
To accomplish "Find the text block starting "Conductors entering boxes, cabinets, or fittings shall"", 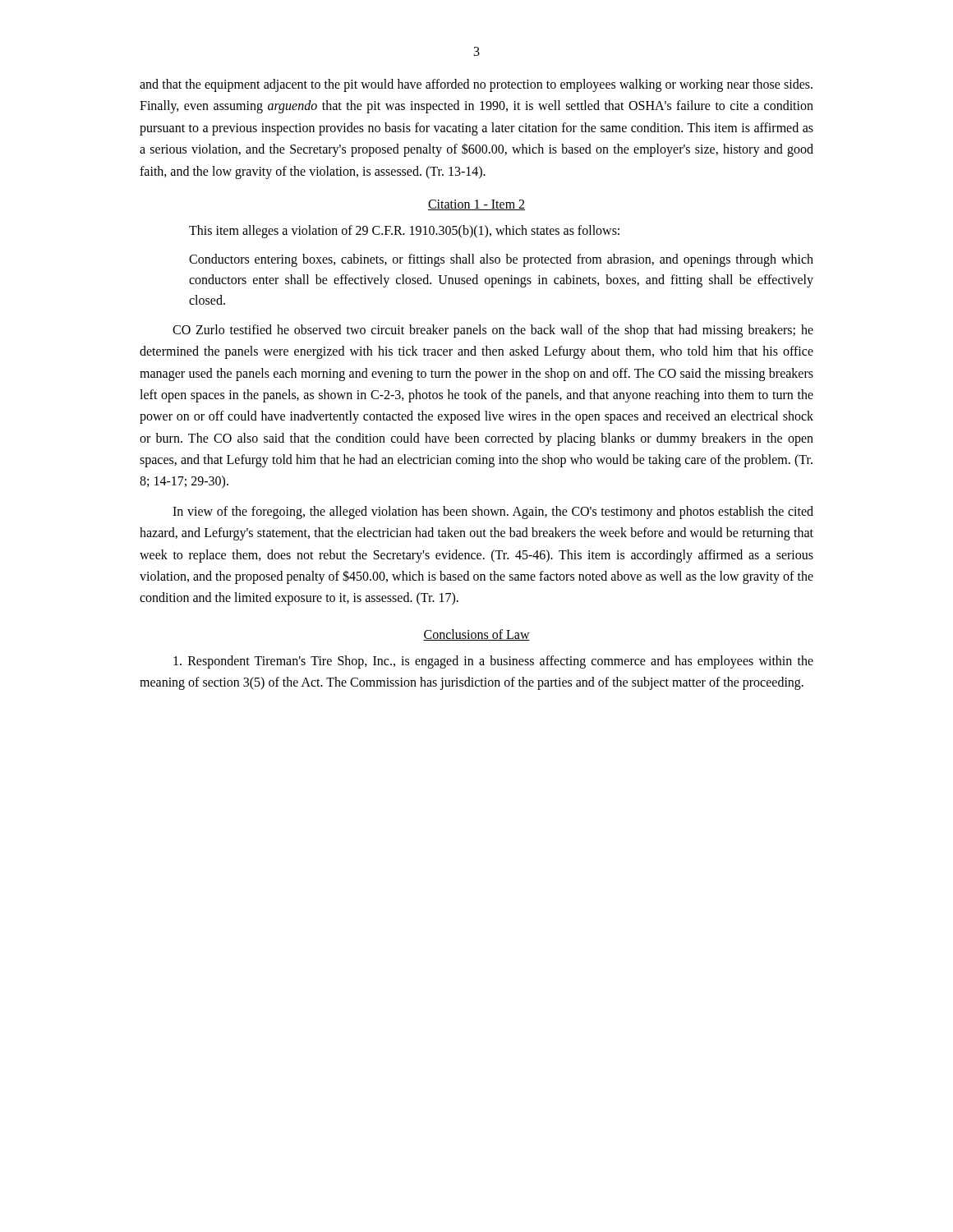I will click(x=501, y=281).
